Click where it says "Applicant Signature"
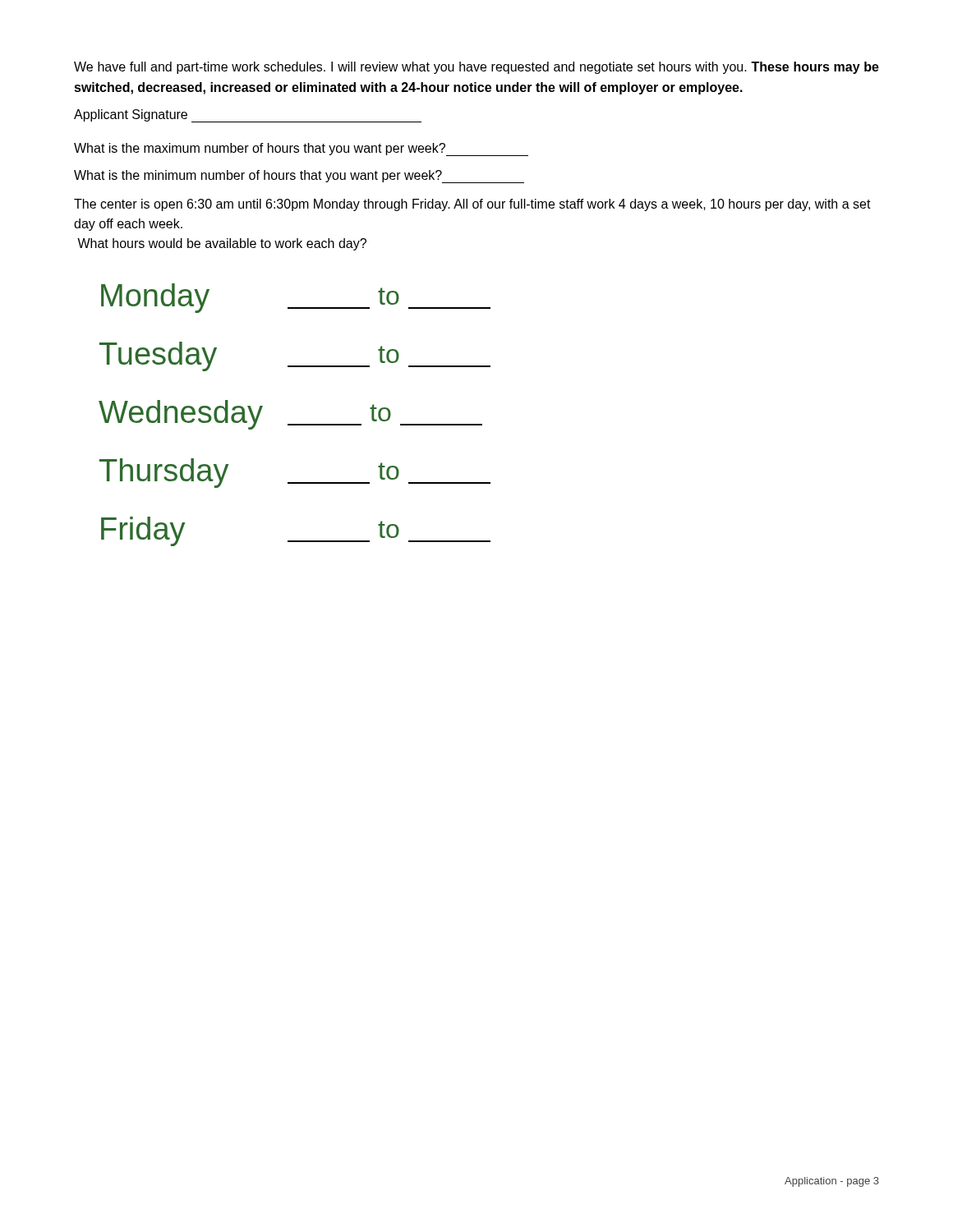Screen dimensions: 1232x953 click(x=248, y=114)
